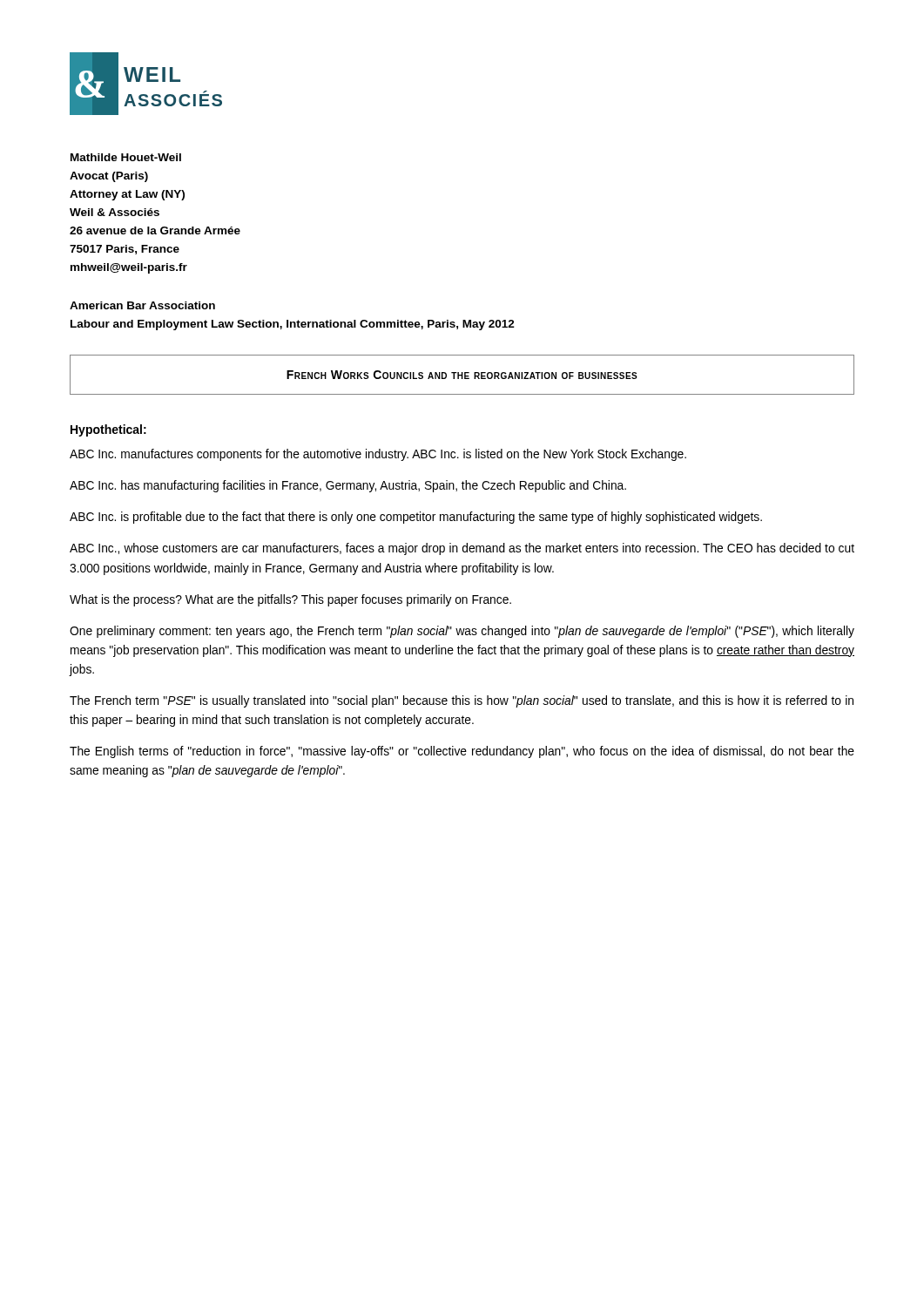This screenshot has width=924, height=1307.
Task: Where is the passage that starts "Mathilde Houet-Weil Avocat (Paris) Attorney at"?
Action: pyautogui.click(x=155, y=212)
